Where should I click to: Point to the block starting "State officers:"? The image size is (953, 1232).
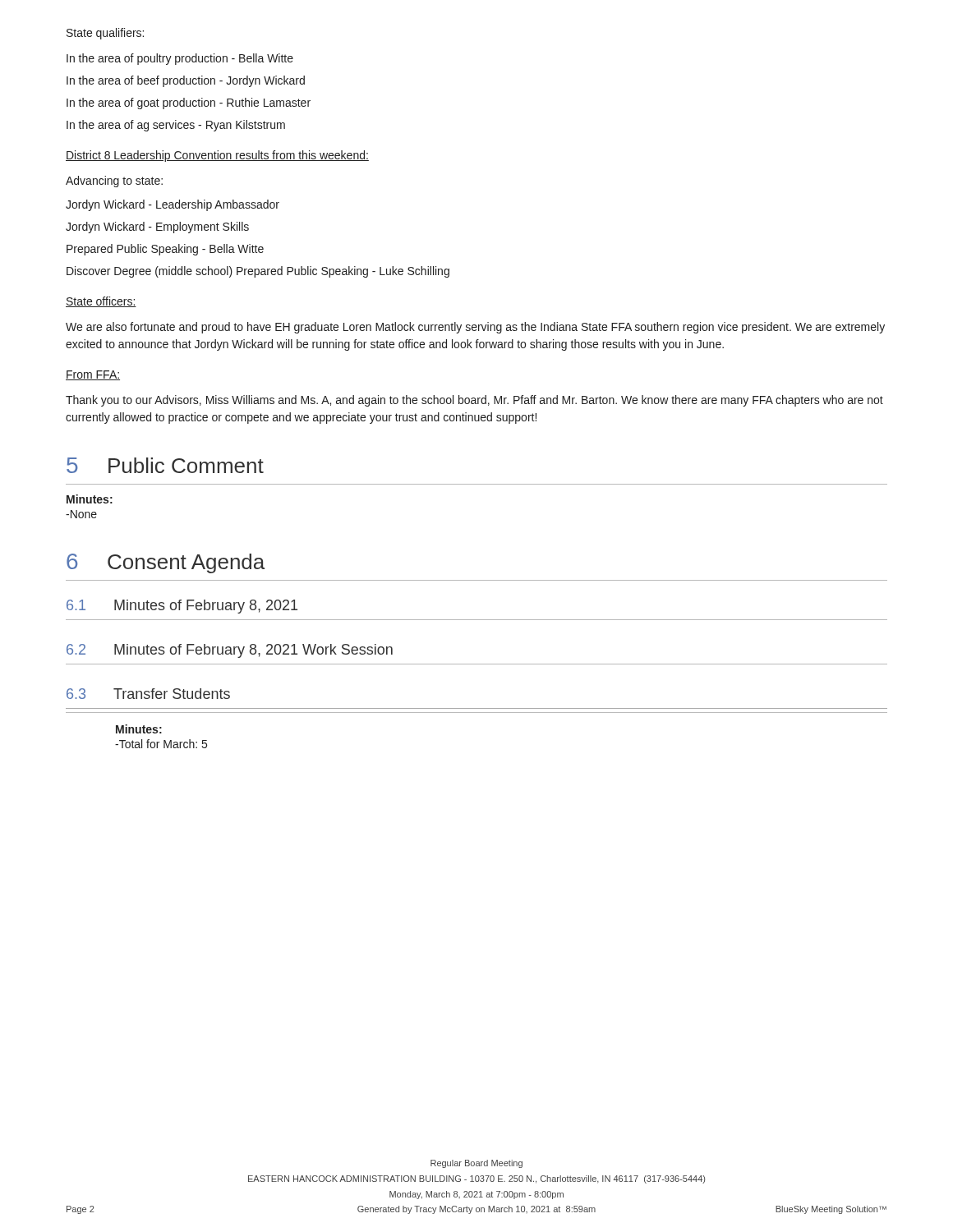tap(101, 301)
